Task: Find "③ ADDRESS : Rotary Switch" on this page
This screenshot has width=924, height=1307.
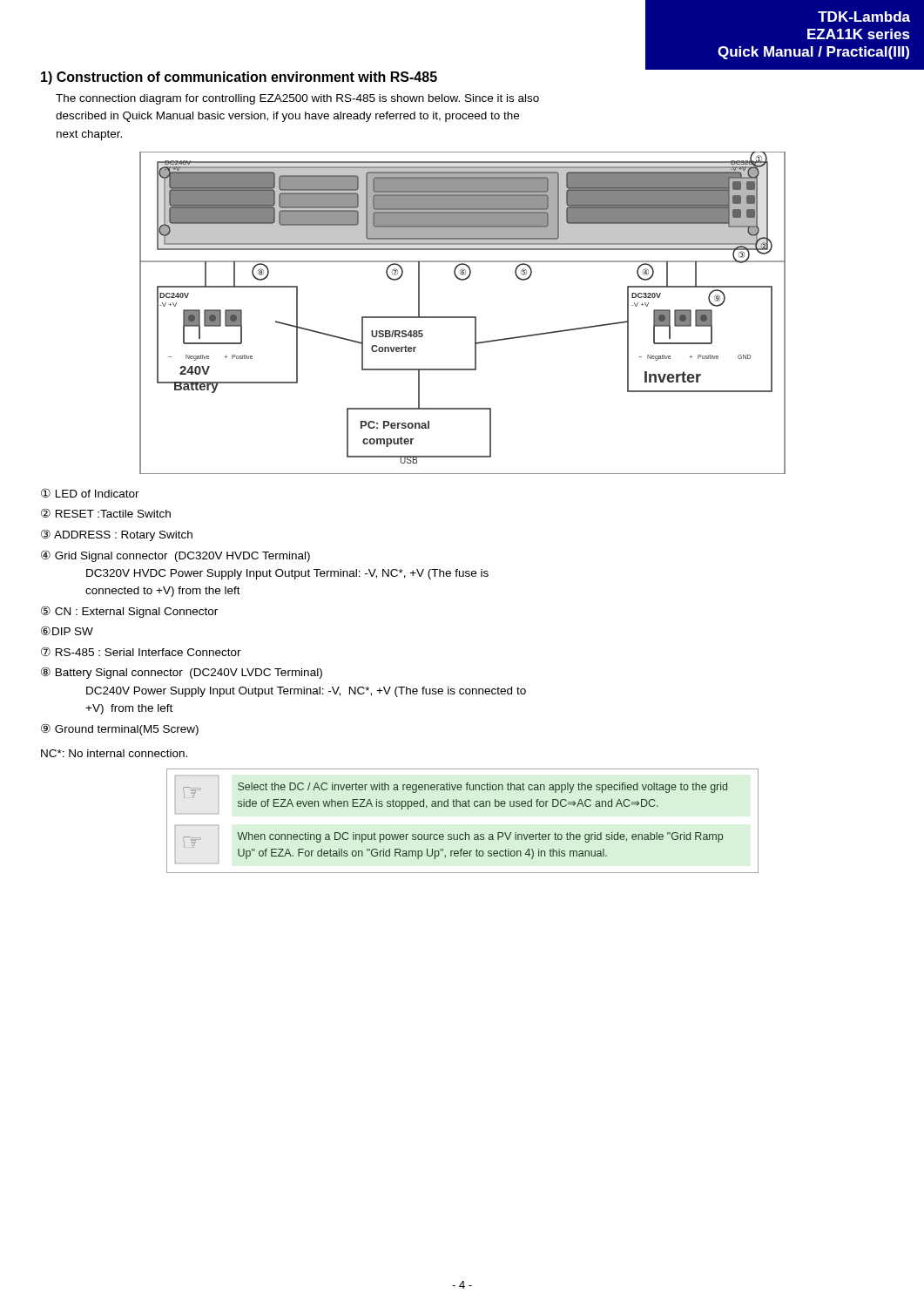Action: 117,535
